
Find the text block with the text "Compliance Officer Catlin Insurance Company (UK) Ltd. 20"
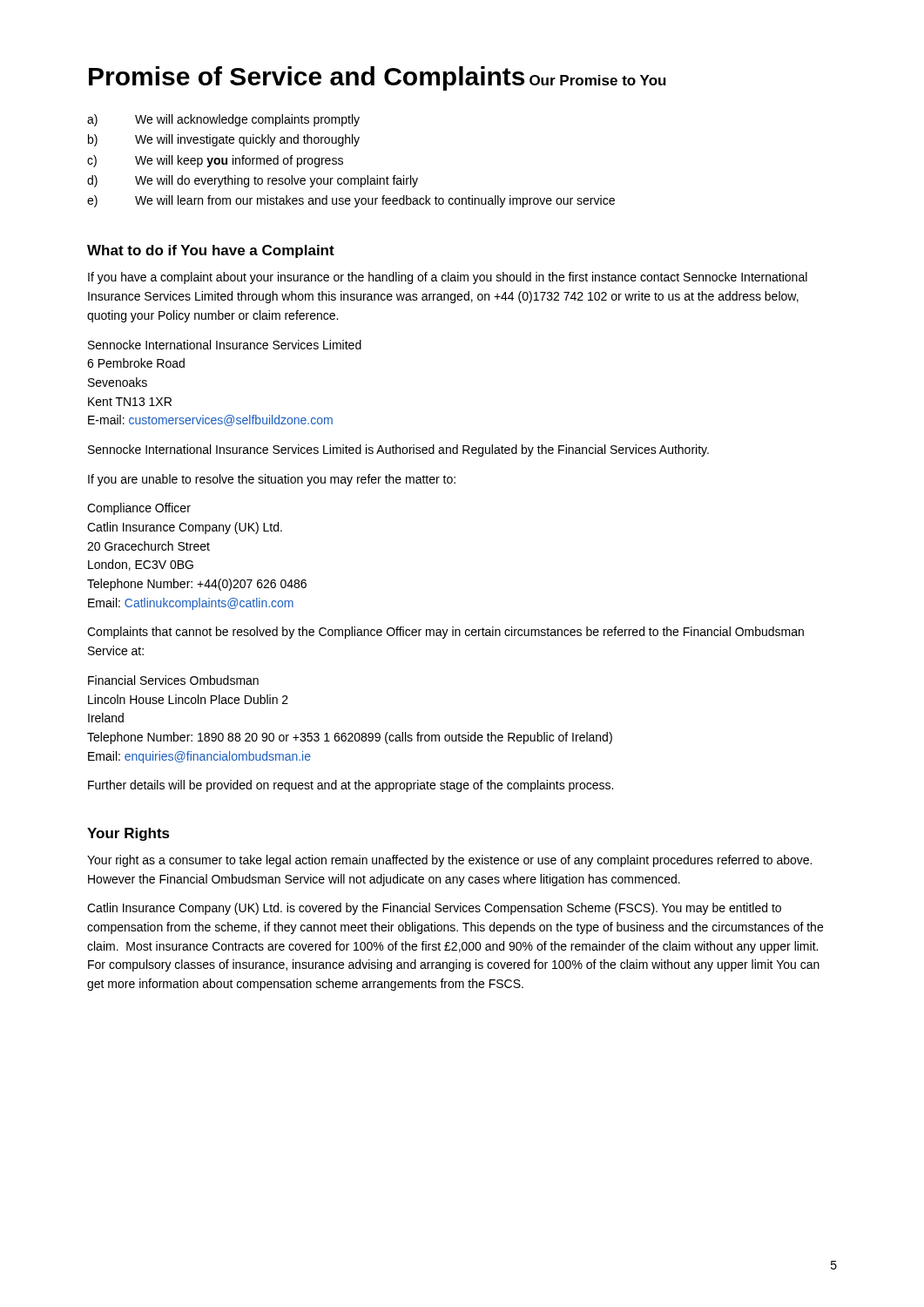click(197, 556)
